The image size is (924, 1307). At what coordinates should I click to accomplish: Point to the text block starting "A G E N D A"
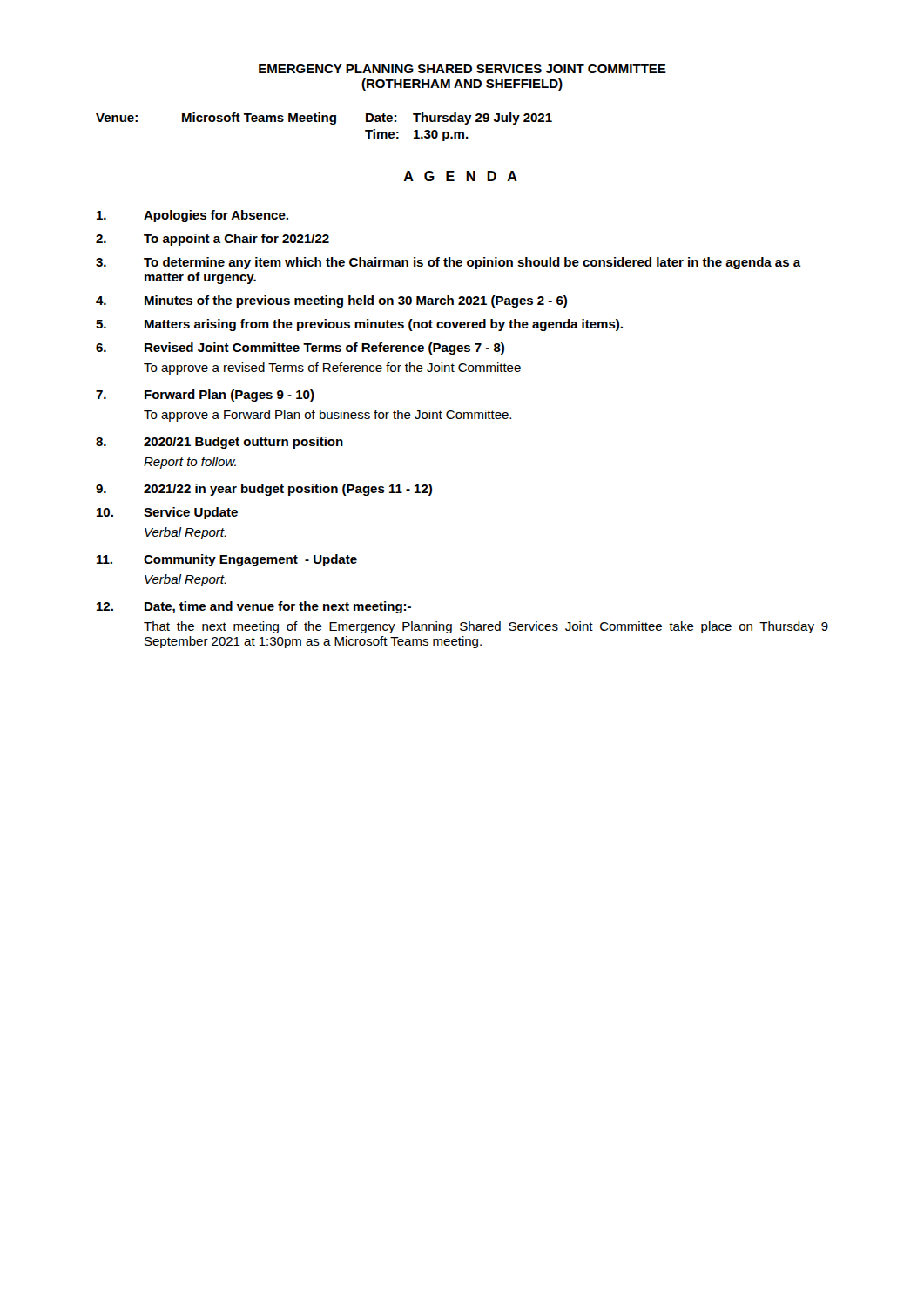[x=462, y=176]
